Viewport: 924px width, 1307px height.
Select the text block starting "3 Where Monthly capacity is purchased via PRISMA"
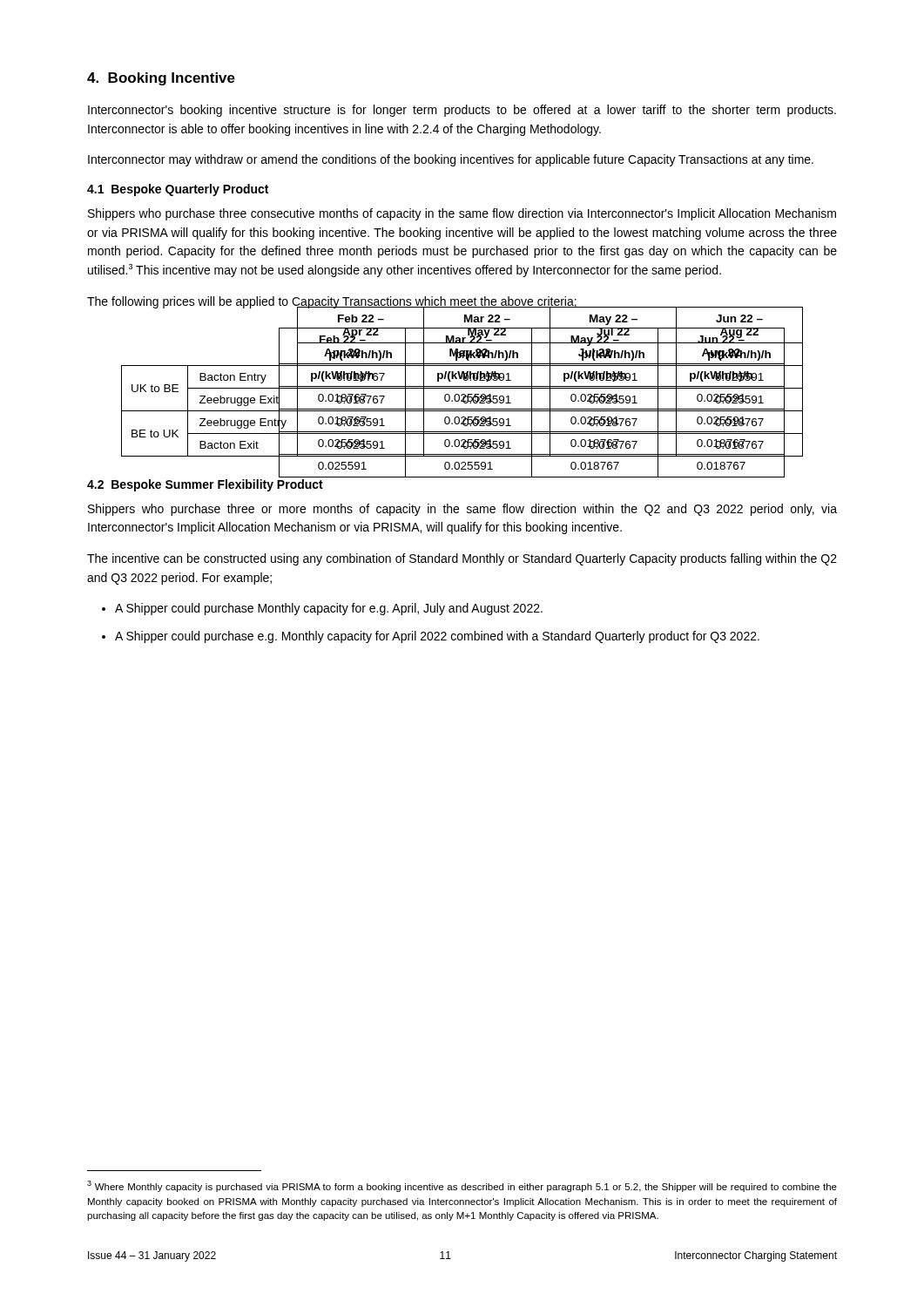tap(462, 1200)
